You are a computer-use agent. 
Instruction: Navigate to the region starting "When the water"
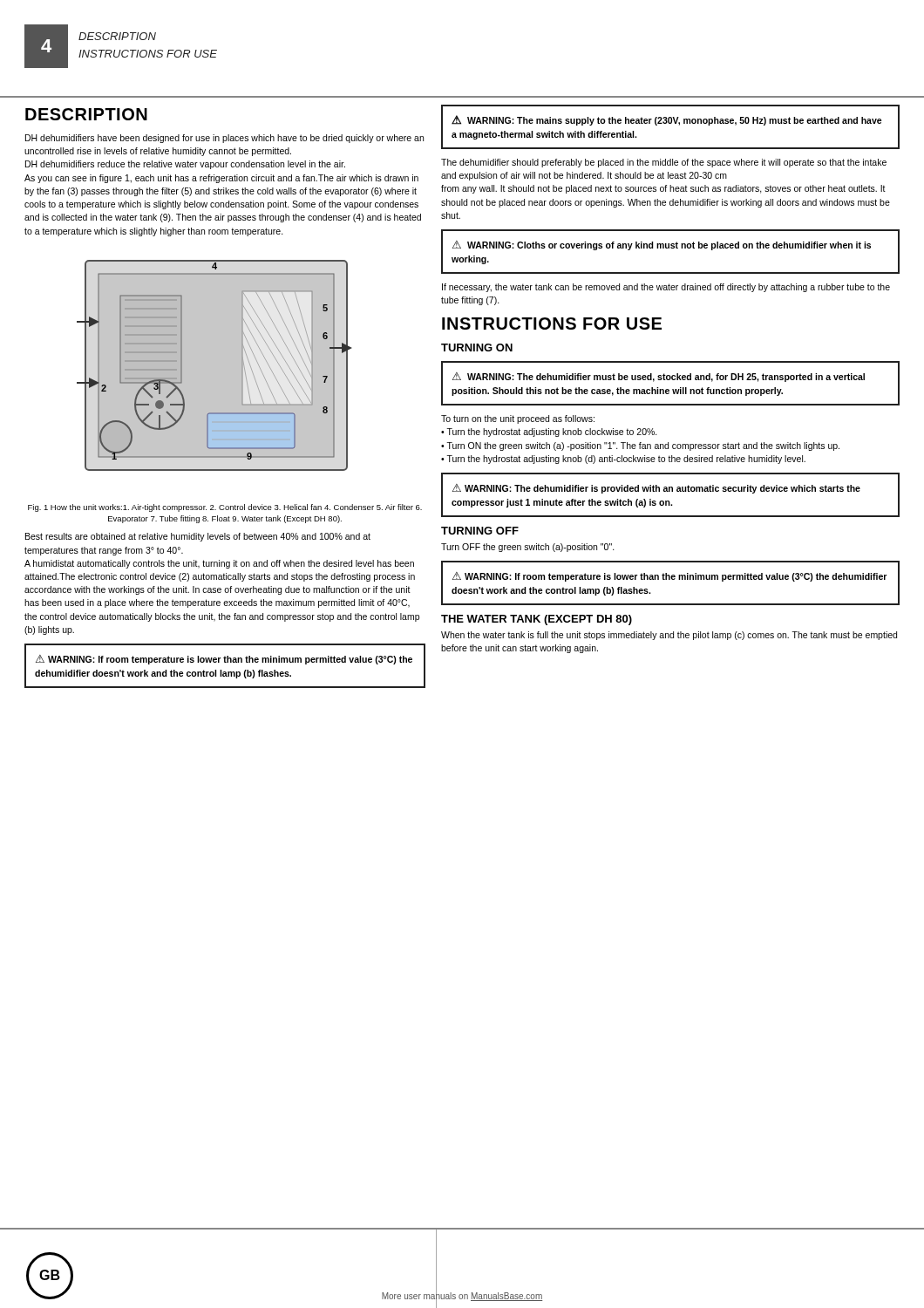point(669,641)
